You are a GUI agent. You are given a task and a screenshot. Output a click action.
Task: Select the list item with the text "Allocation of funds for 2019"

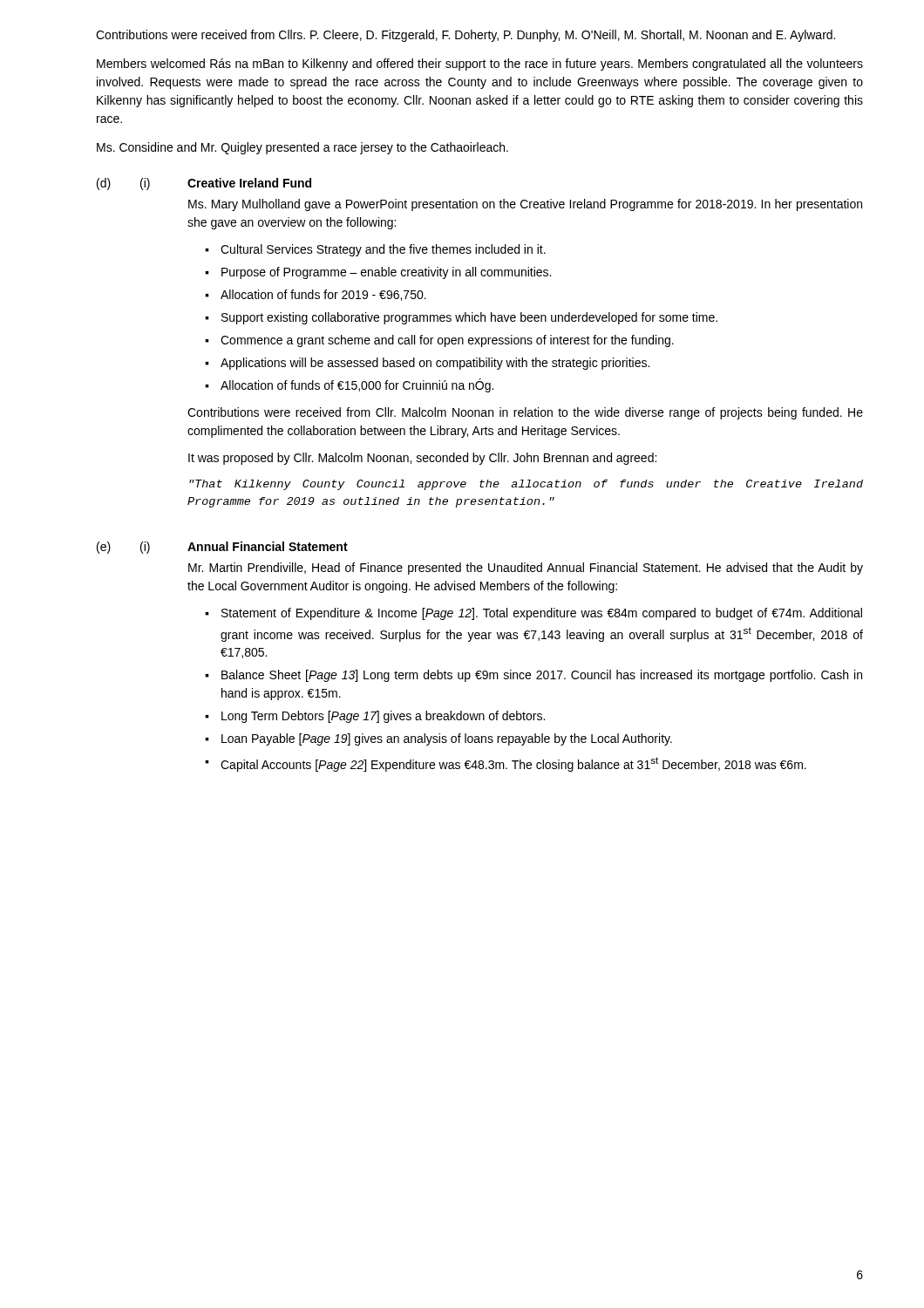click(324, 295)
